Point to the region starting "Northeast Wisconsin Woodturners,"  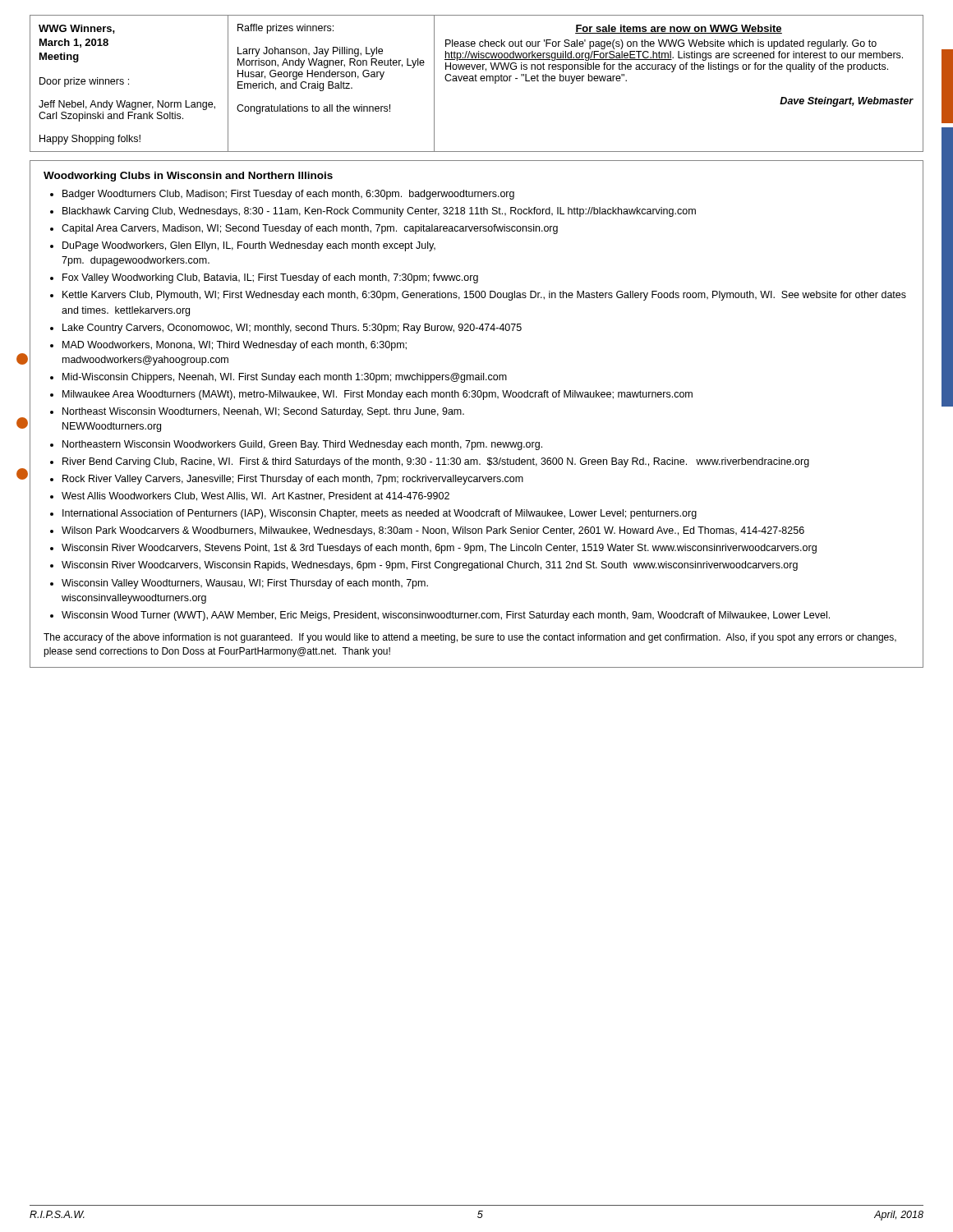pyautogui.click(x=263, y=419)
